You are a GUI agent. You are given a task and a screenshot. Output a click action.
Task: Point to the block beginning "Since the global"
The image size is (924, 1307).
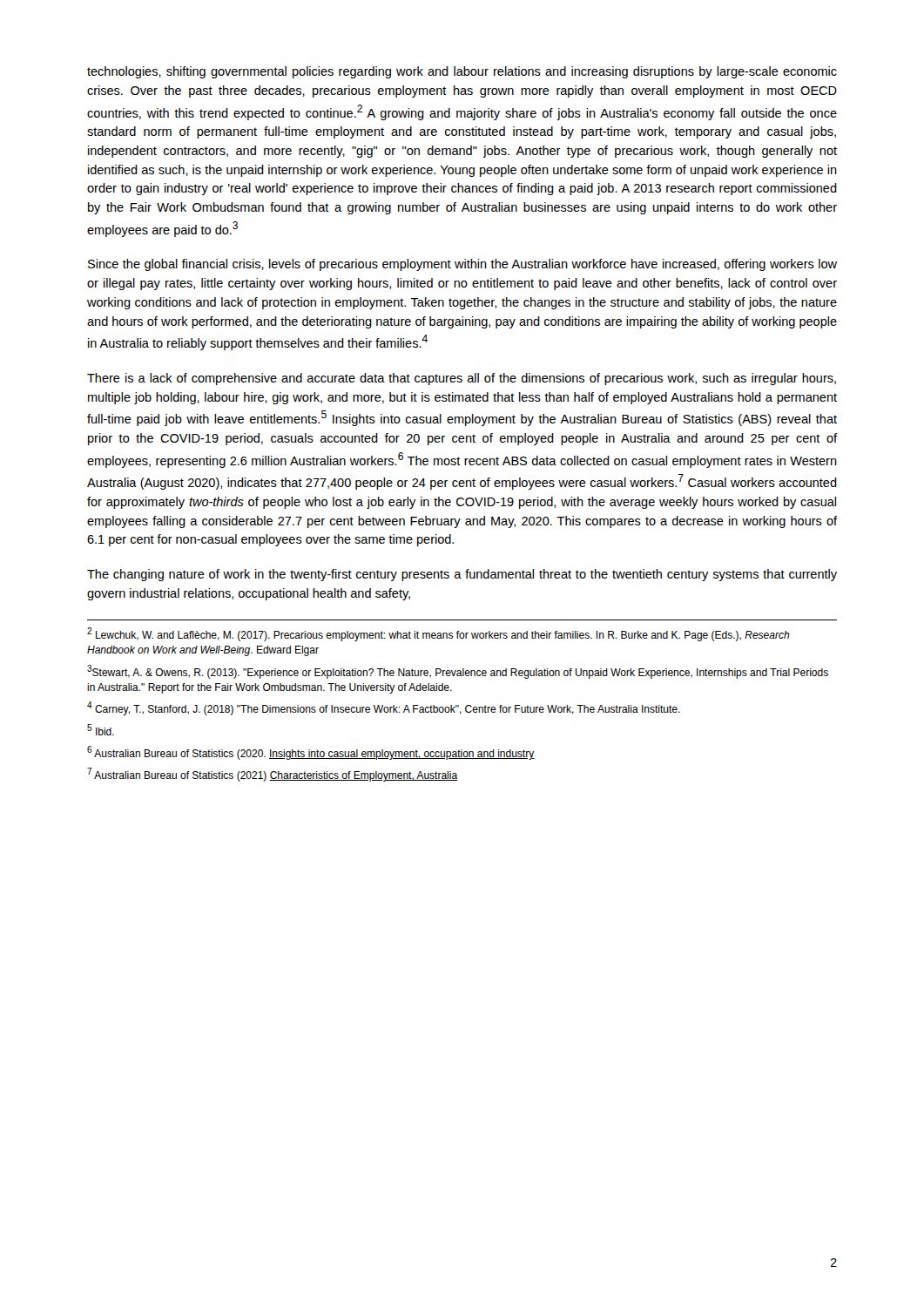pyautogui.click(x=462, y=304)
